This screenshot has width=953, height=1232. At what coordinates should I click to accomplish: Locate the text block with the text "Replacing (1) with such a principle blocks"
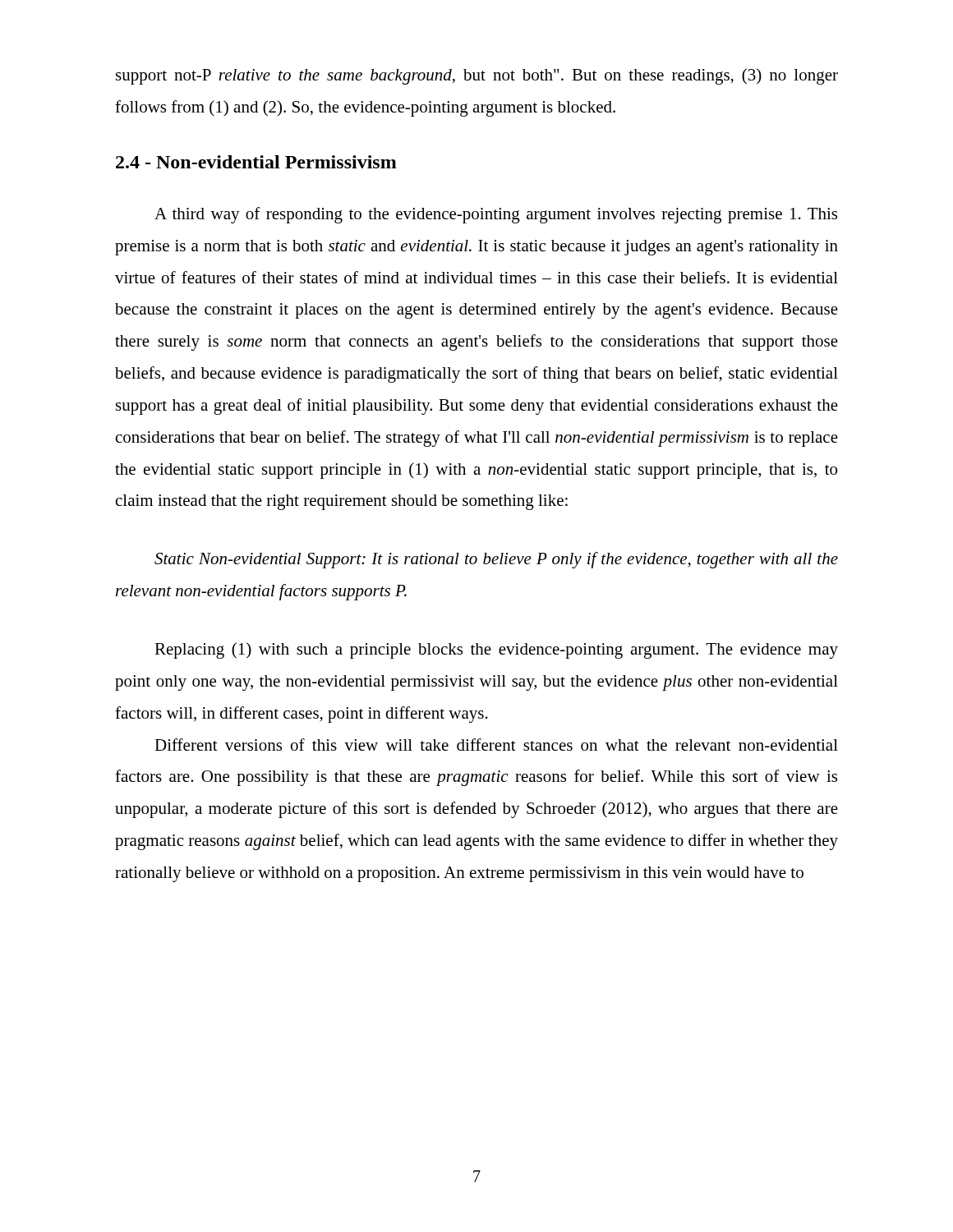click(476, 681)
